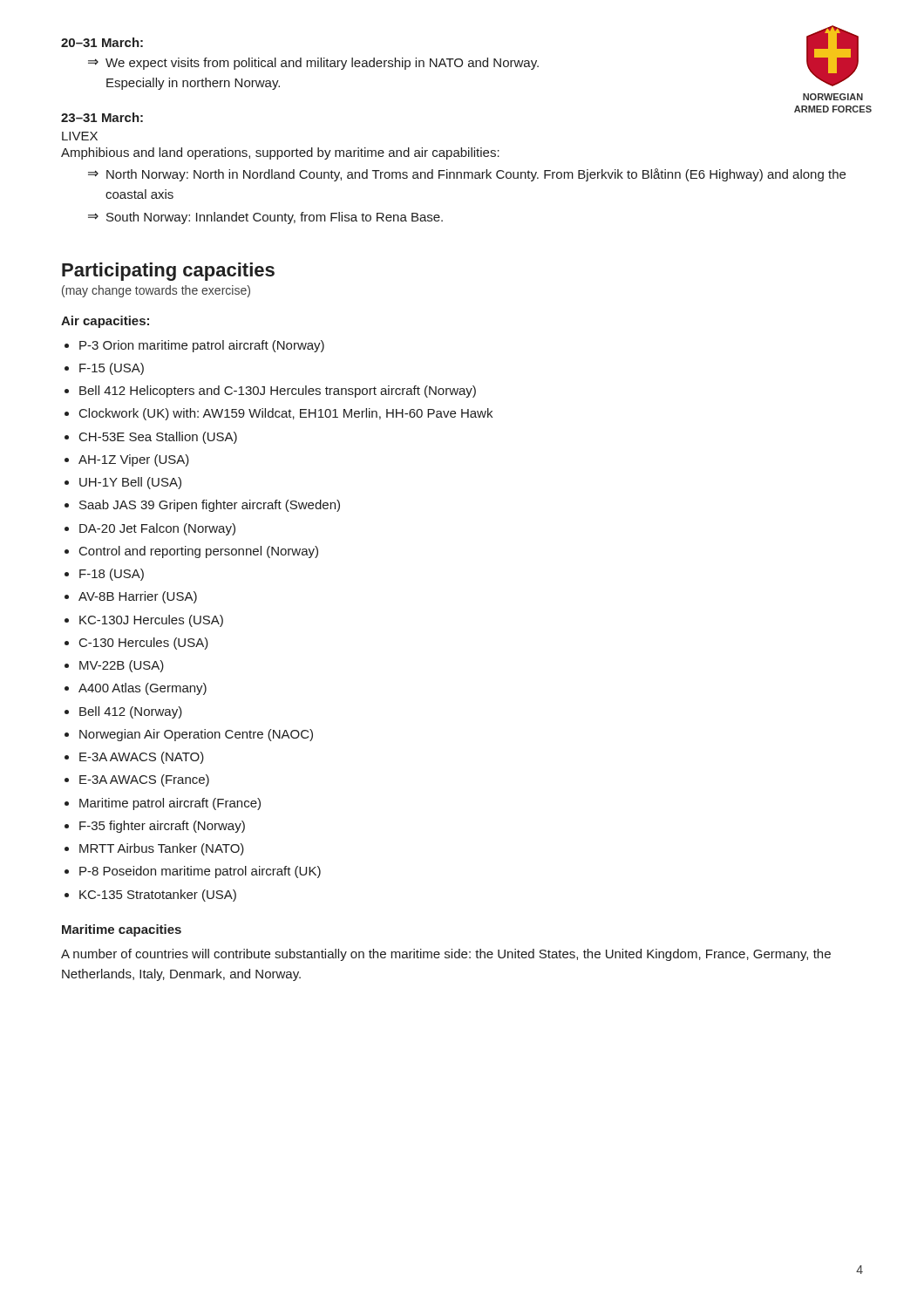
Task: Point to "AH-1Z Viper (USA)"
Action: pos(134,459)
